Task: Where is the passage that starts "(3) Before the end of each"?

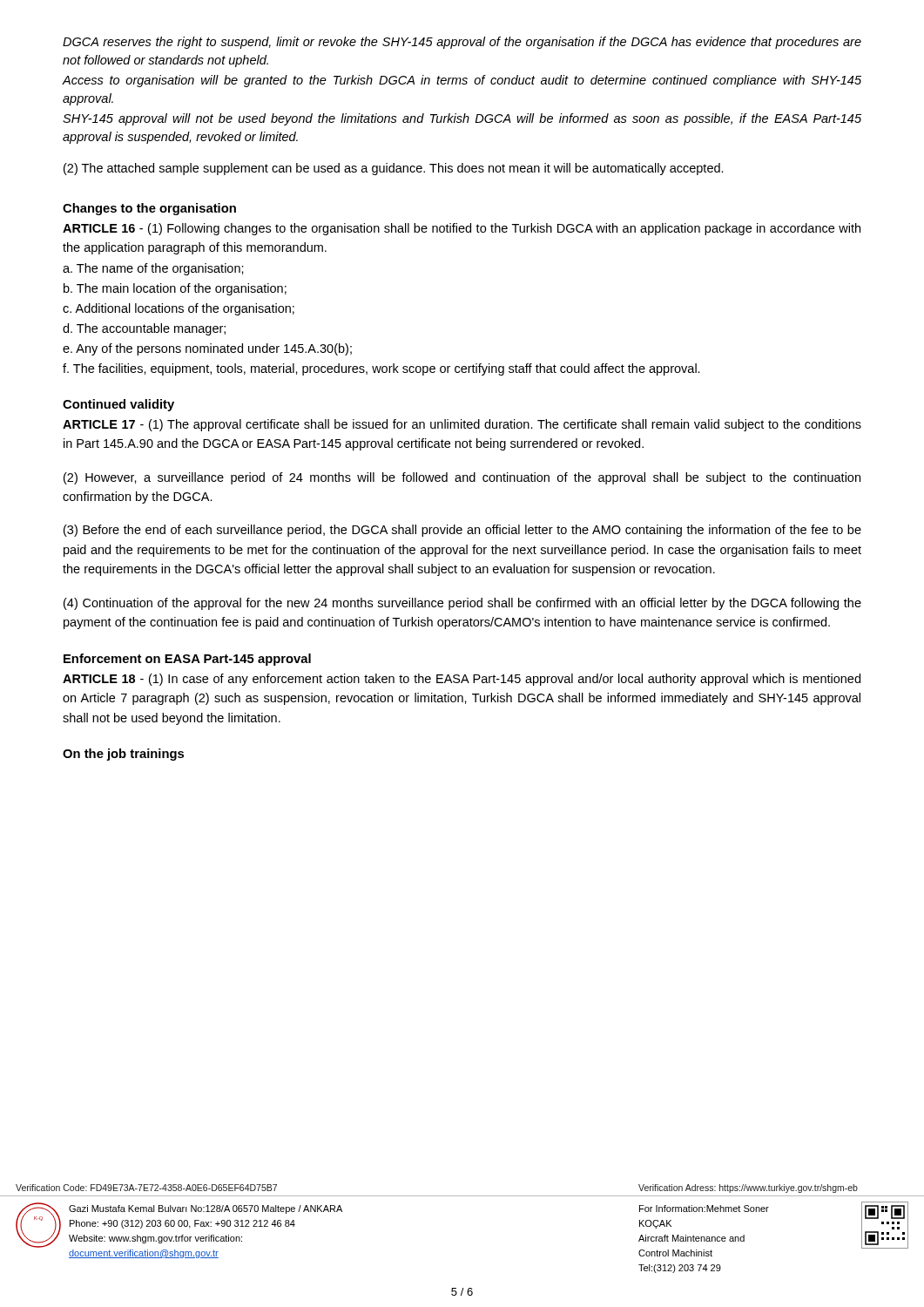Action: tap(462, 550)
